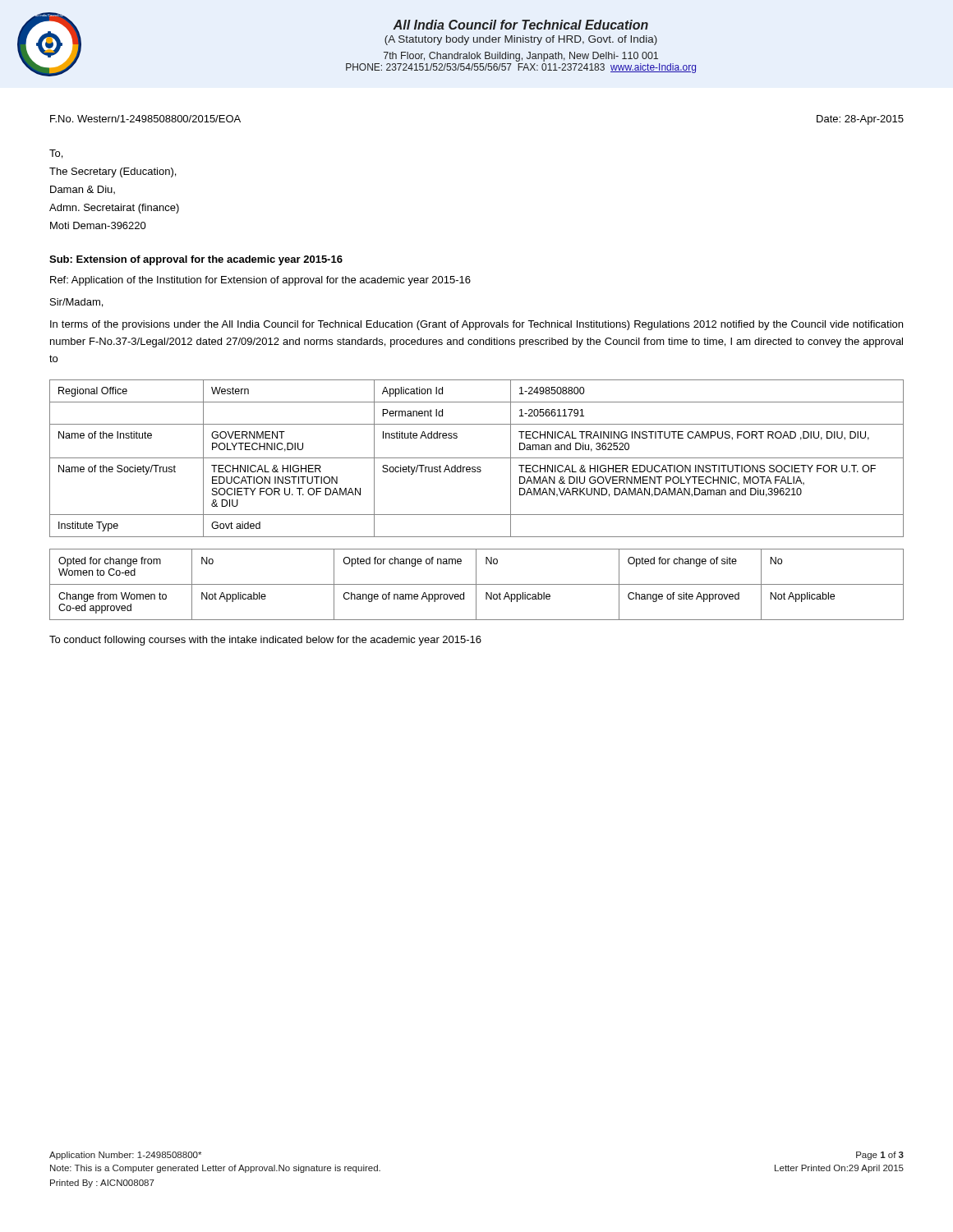Navigate to the passage starting "Ref: Application of"
Viewport: 953px width, 1232px height.
(x=260, y=280)
